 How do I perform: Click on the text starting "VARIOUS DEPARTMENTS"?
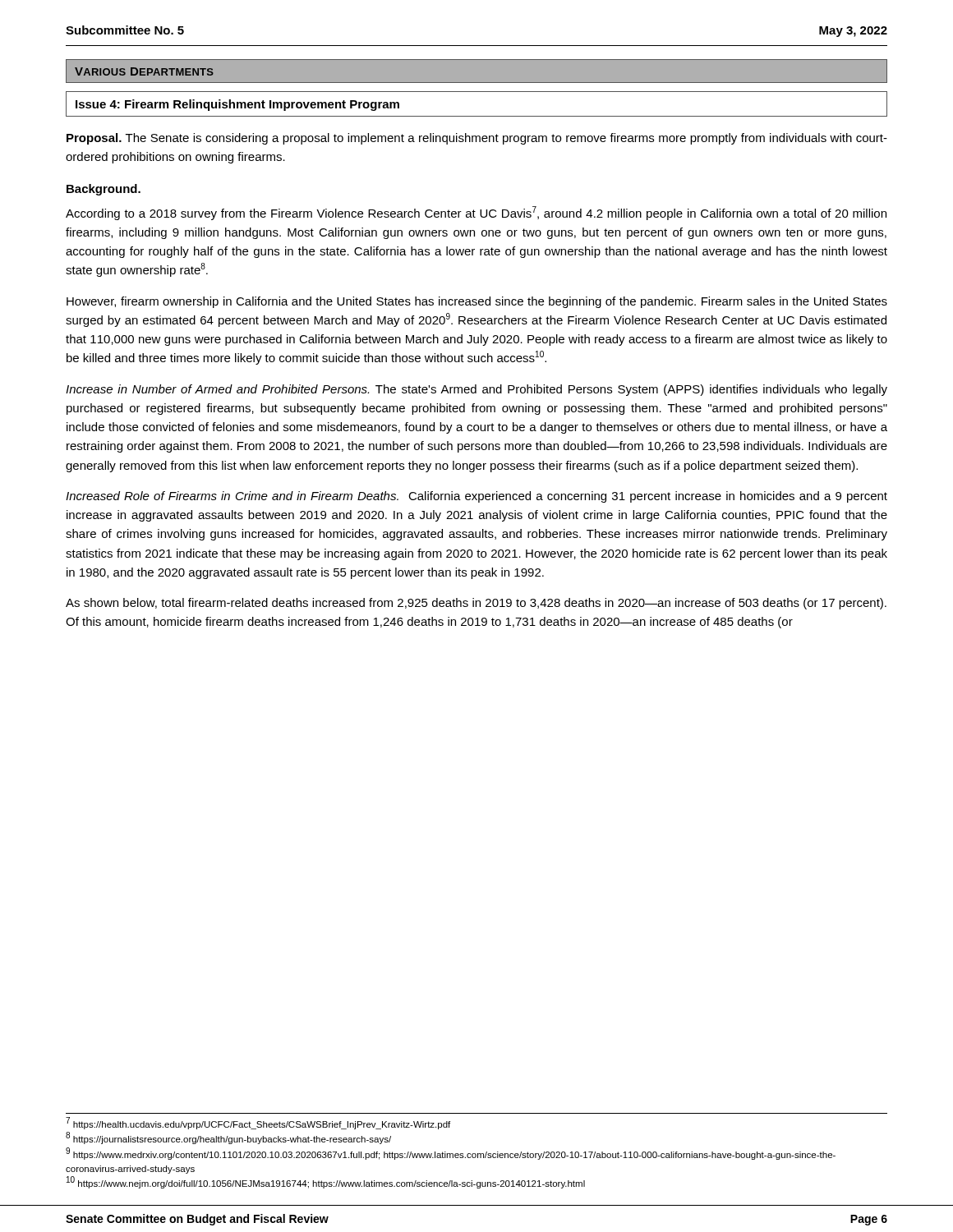(x=144, y=71)
